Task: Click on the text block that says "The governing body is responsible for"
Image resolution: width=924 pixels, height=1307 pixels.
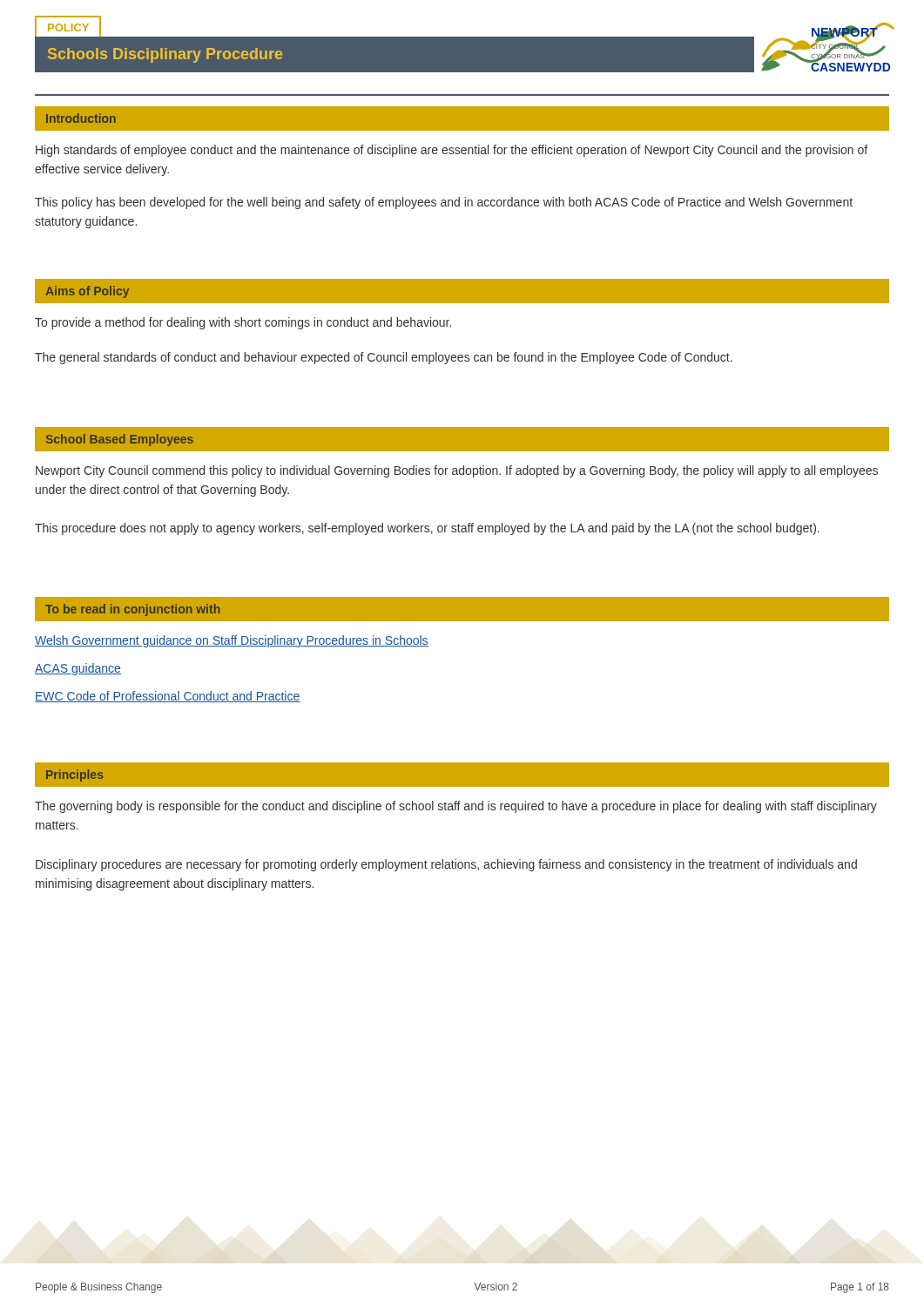Action: point(456,815)
